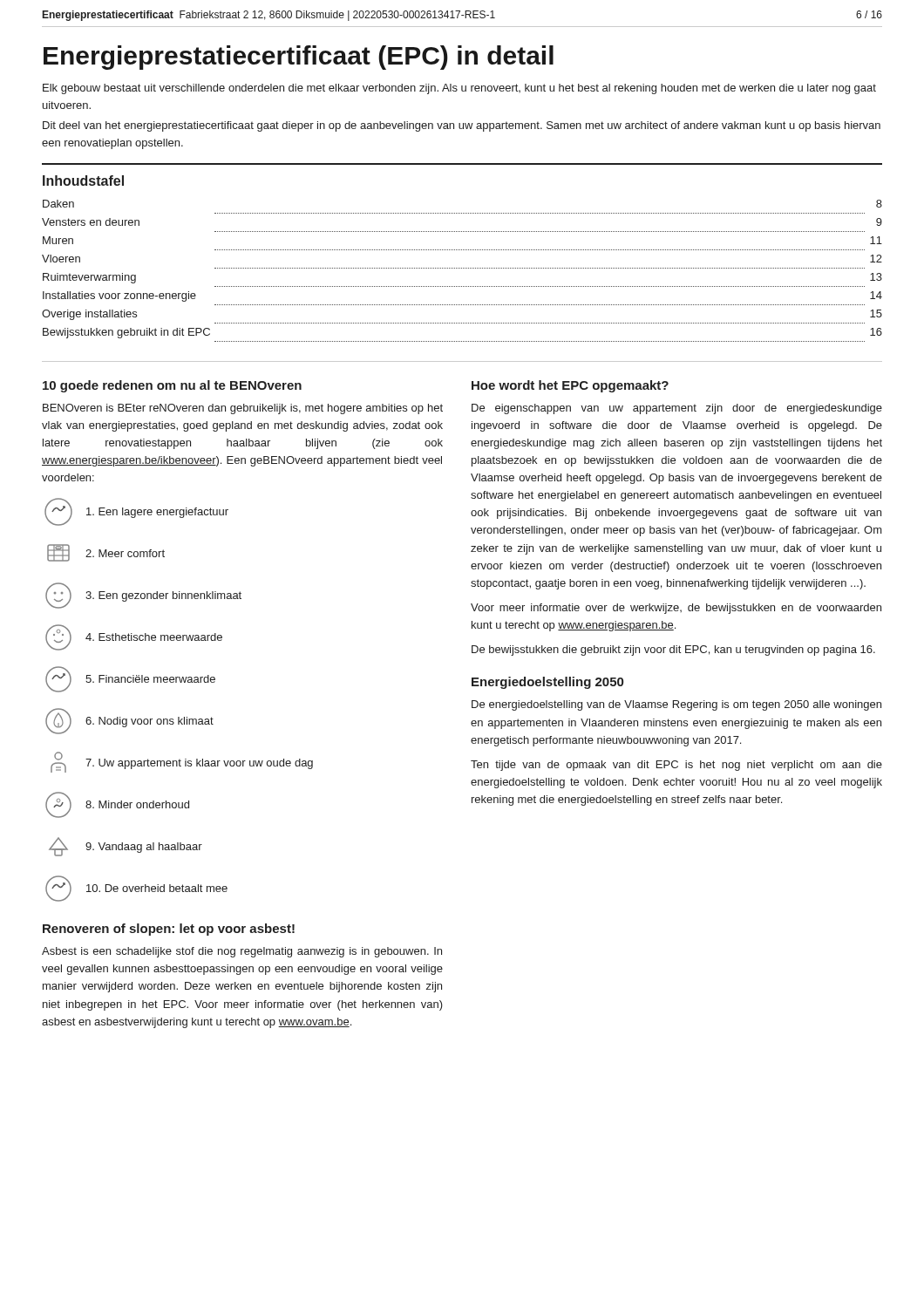
Task: Select the element starting "Ten tijde van de"
Action: 676,782
